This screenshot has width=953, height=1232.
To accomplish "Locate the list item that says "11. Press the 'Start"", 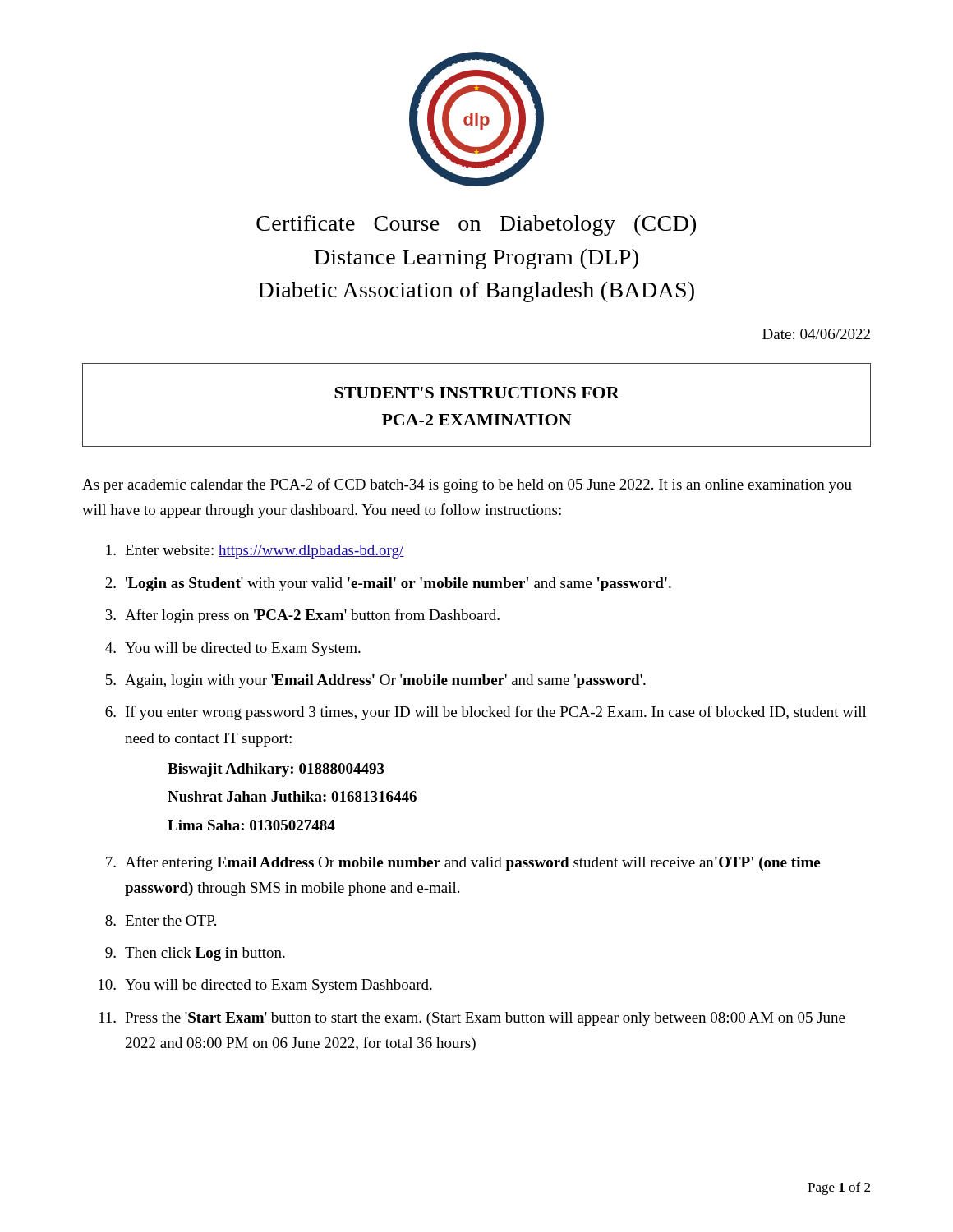I will tap(476, 1030).
